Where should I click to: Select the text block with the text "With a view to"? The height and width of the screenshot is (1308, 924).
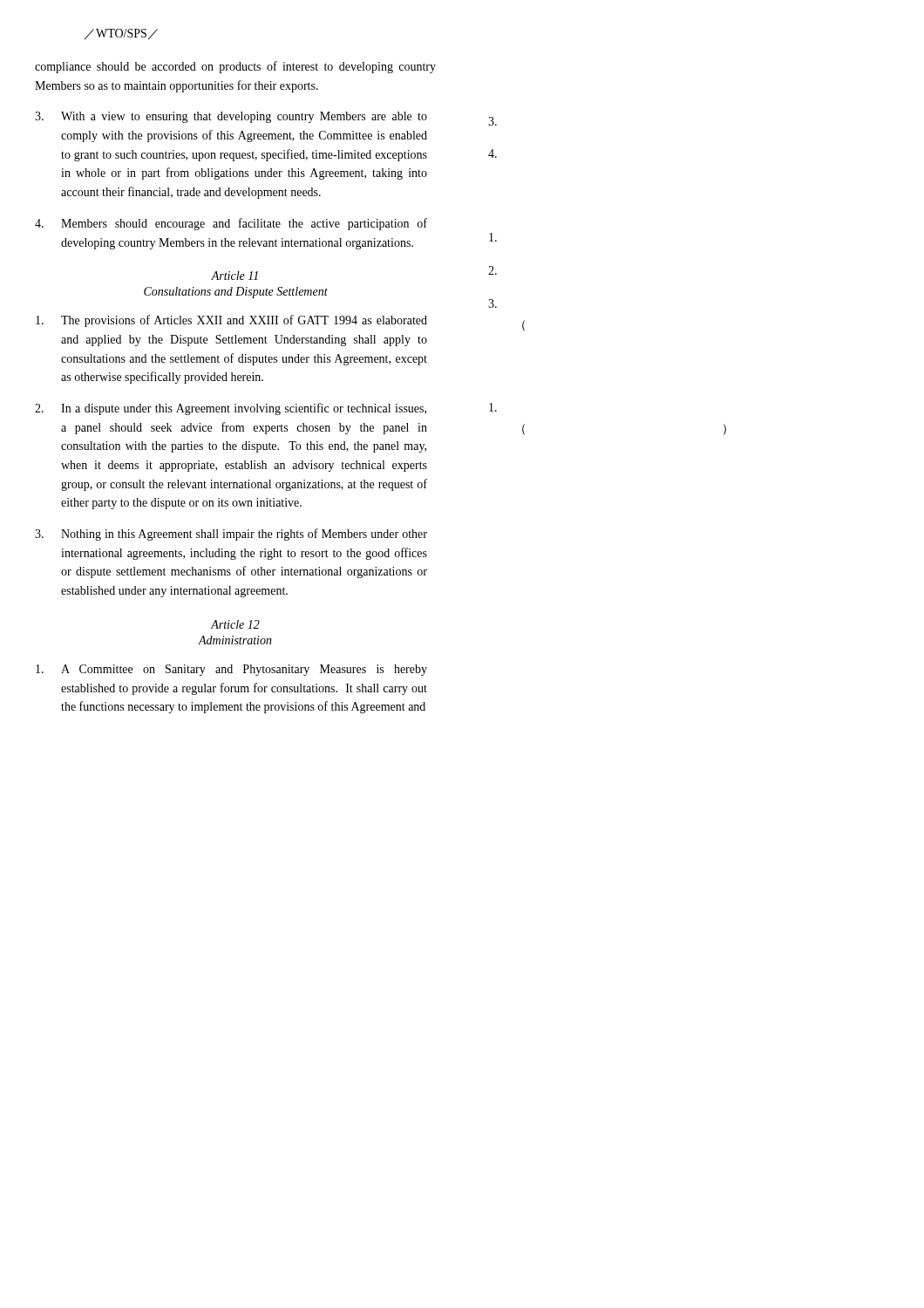[231, 155]
